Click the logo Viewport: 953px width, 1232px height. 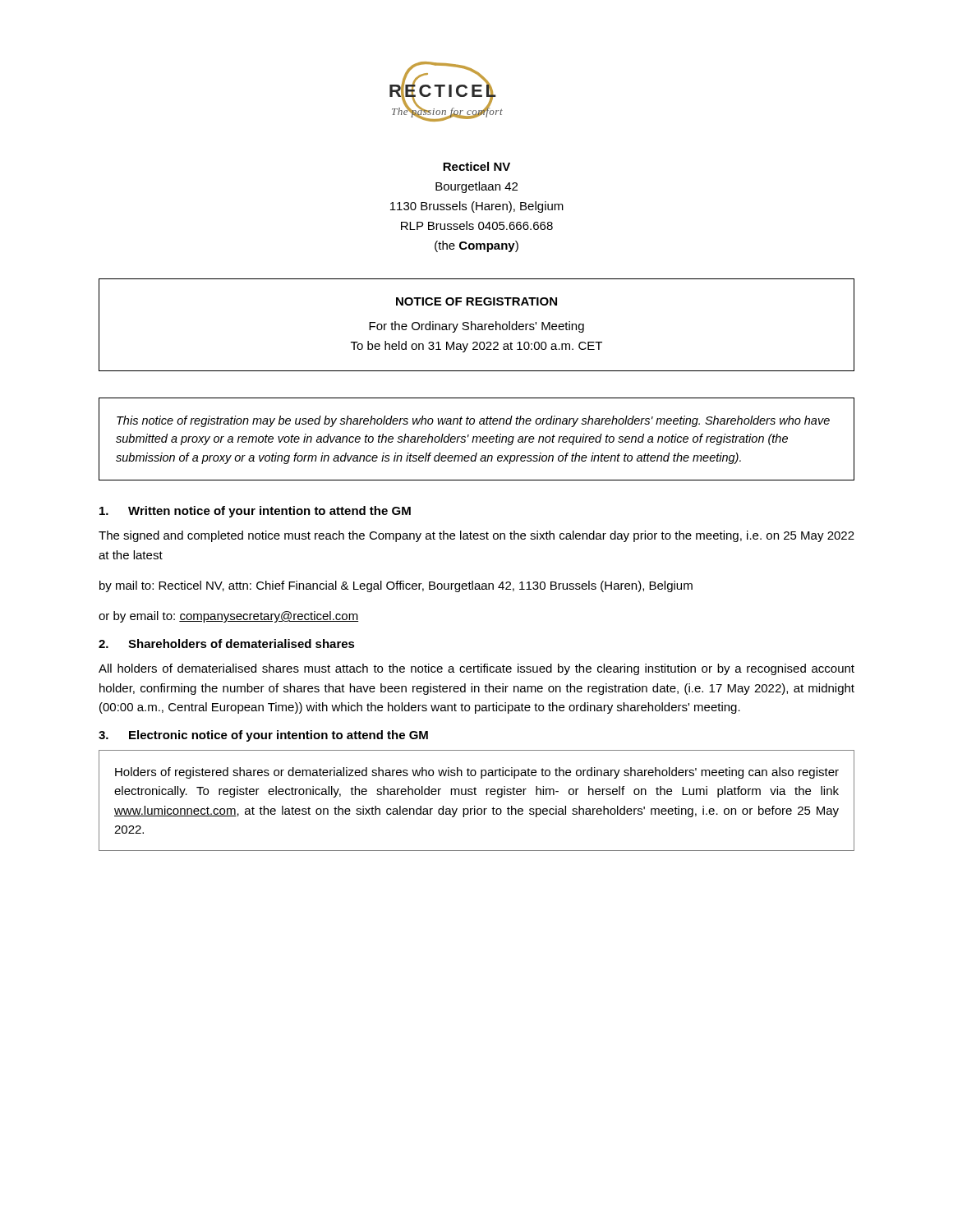coord(476,96)
